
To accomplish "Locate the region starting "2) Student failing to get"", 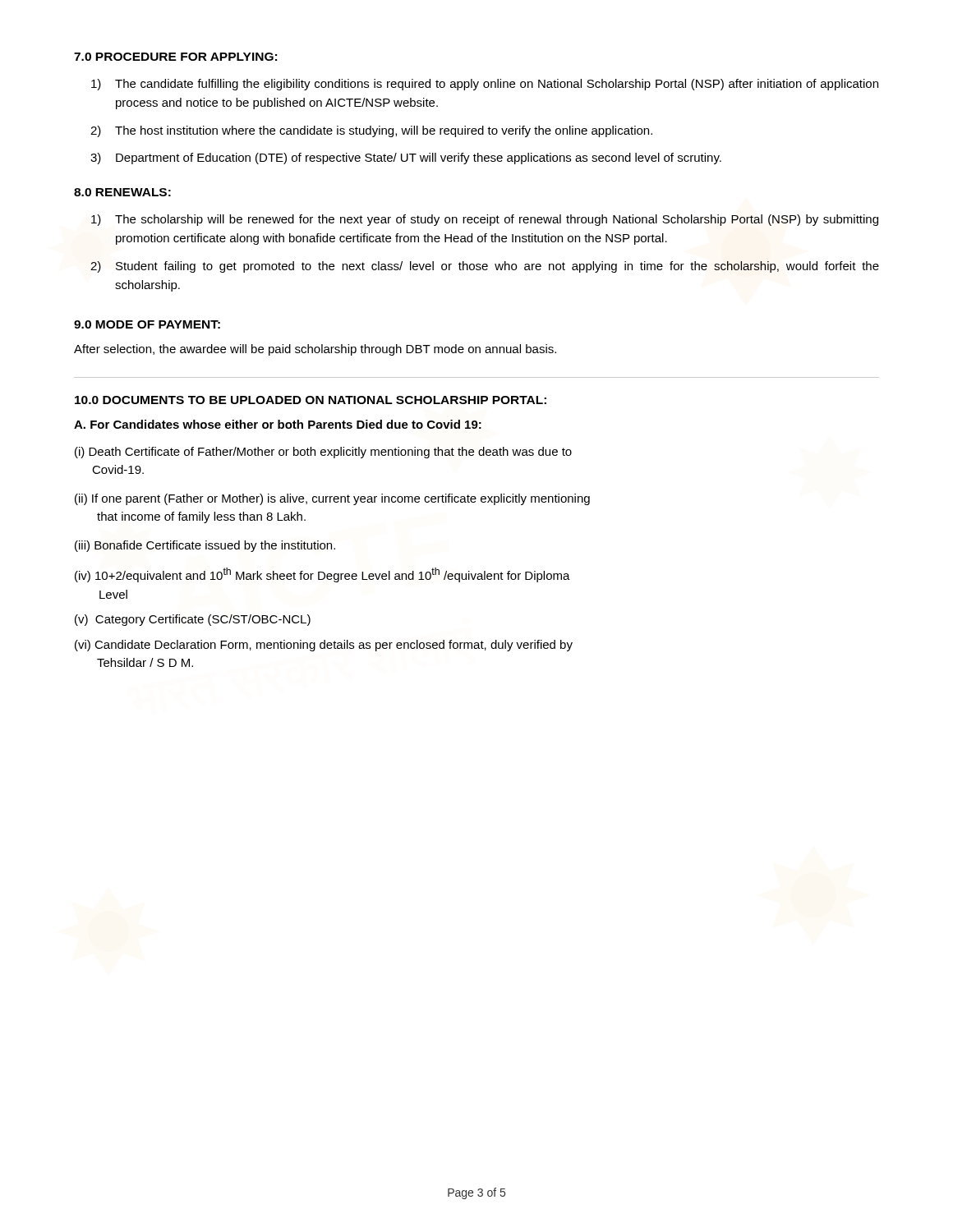I will (485, 275).
